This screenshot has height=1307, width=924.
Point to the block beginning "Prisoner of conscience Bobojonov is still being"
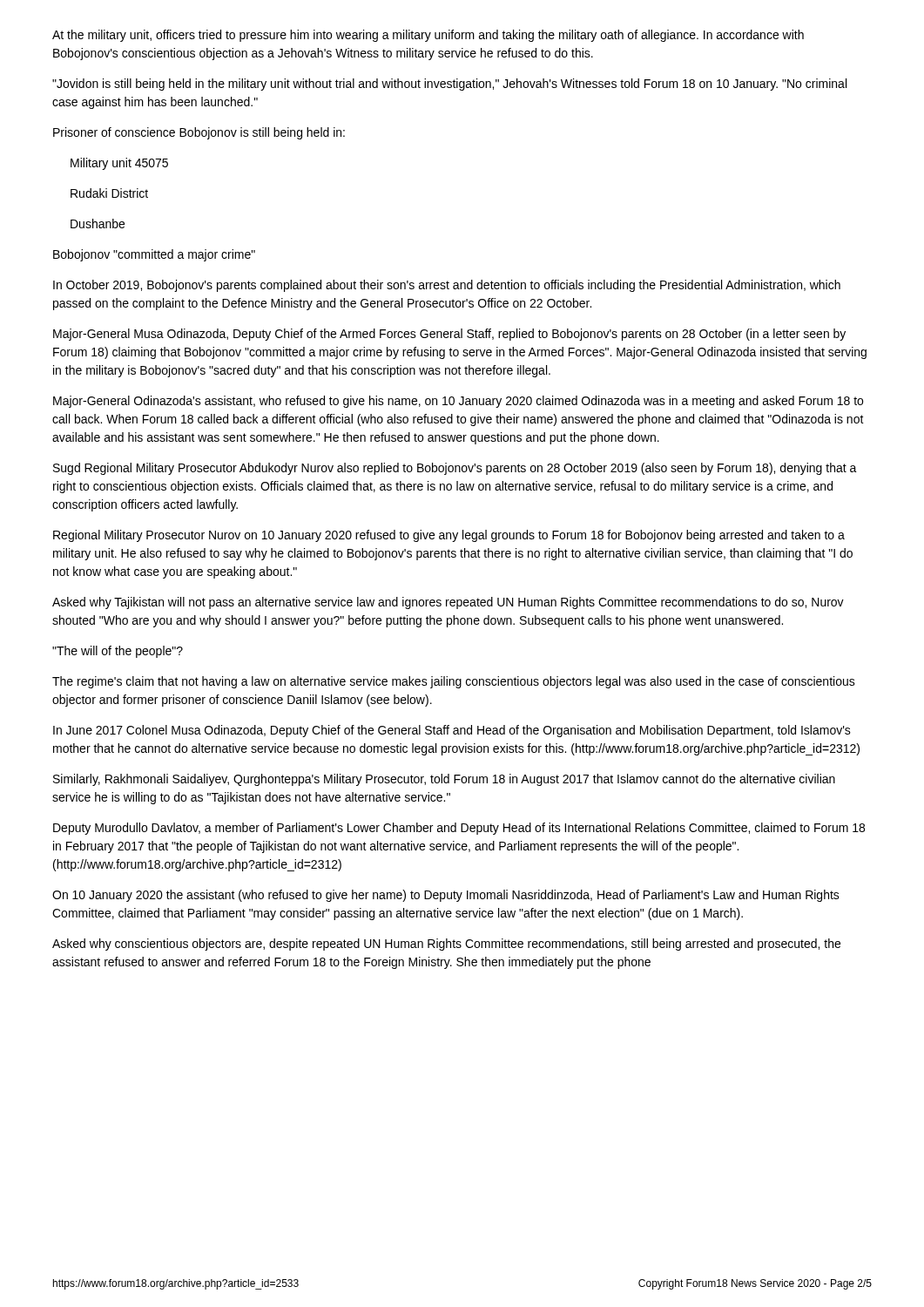199,132
